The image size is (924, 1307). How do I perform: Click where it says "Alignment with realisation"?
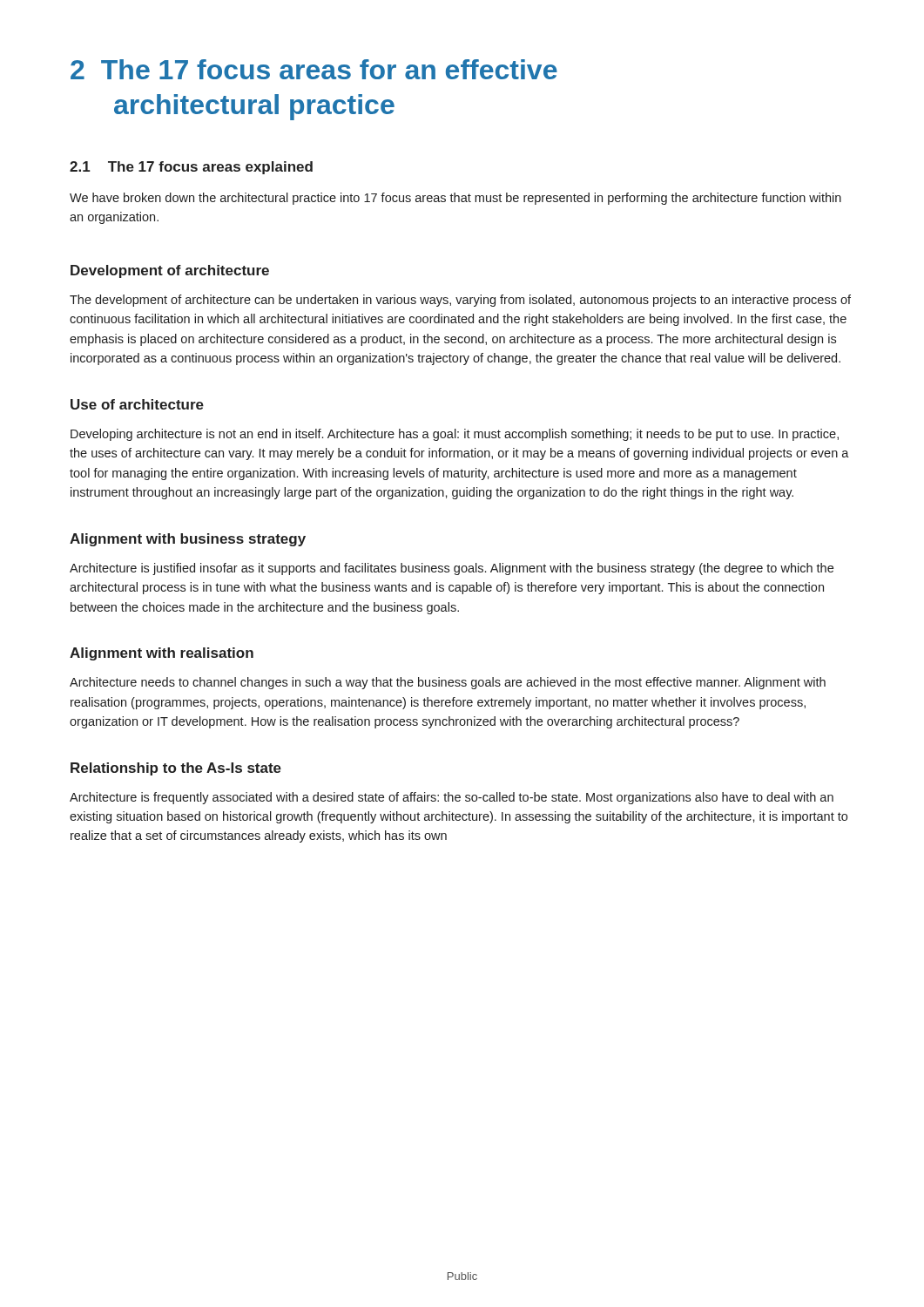point(162,654)
